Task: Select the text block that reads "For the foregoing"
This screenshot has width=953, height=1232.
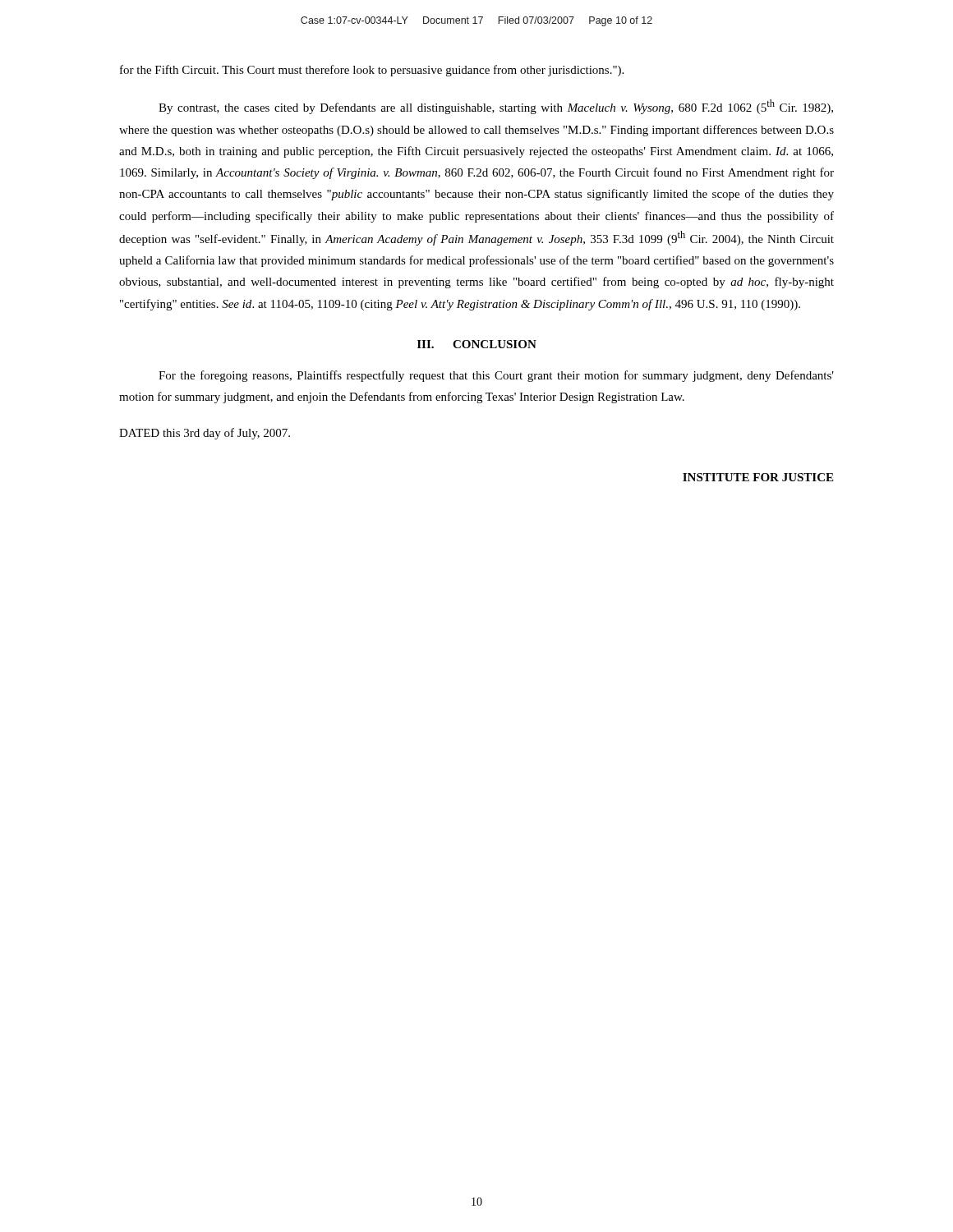Action: tap(476, 386)
